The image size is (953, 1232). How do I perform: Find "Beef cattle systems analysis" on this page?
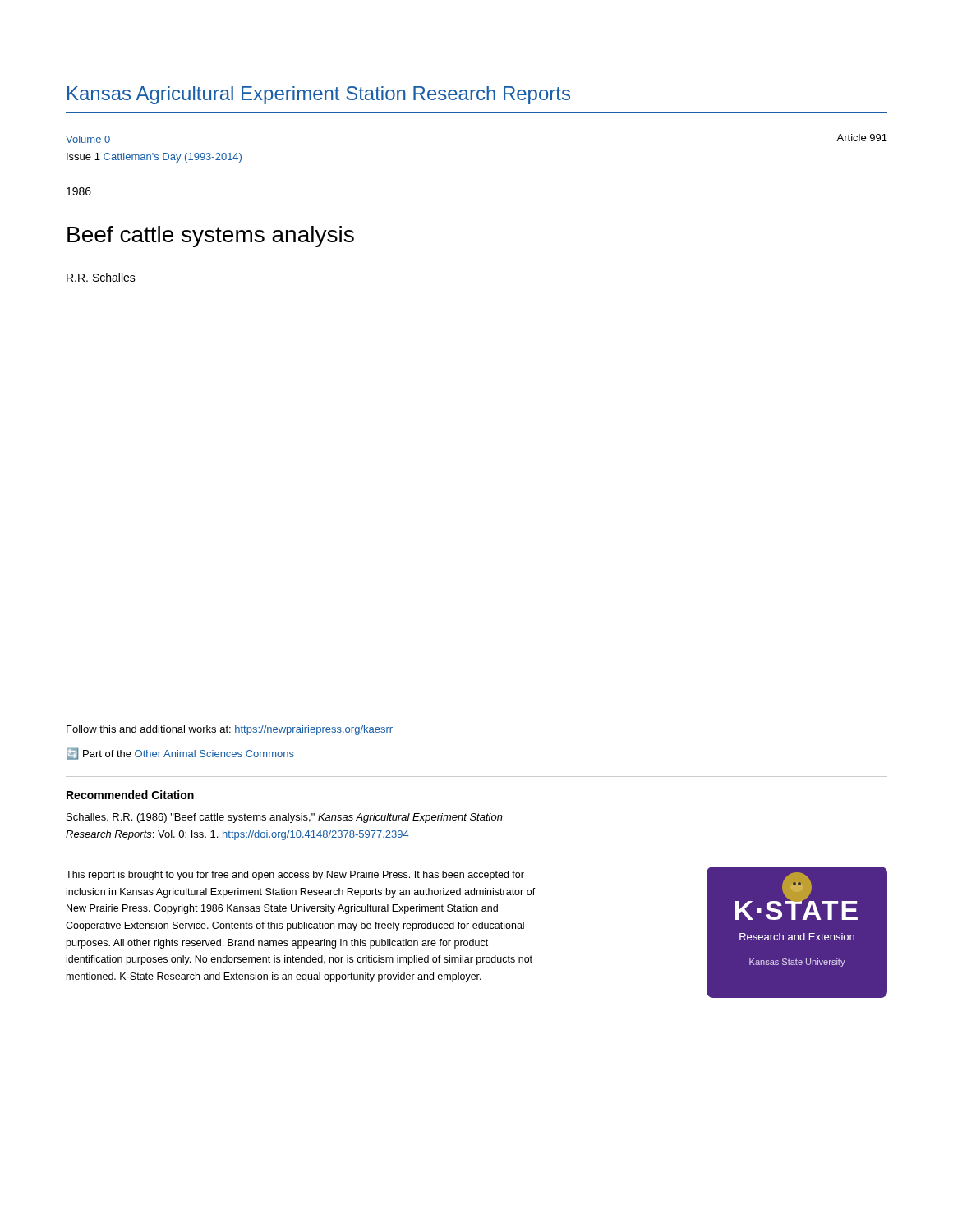pos(211,237)
